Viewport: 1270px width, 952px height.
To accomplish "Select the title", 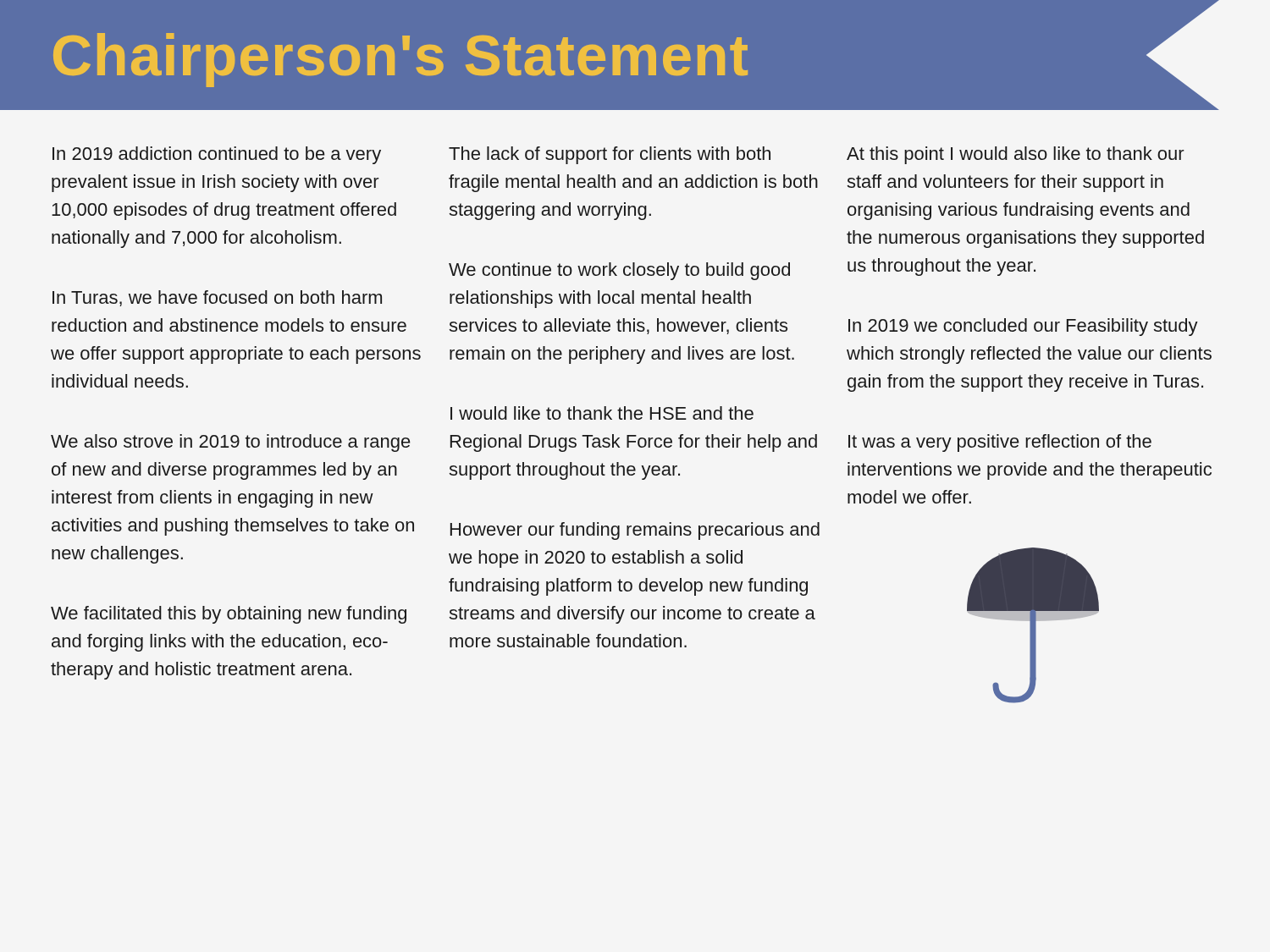I will [400, 55].
